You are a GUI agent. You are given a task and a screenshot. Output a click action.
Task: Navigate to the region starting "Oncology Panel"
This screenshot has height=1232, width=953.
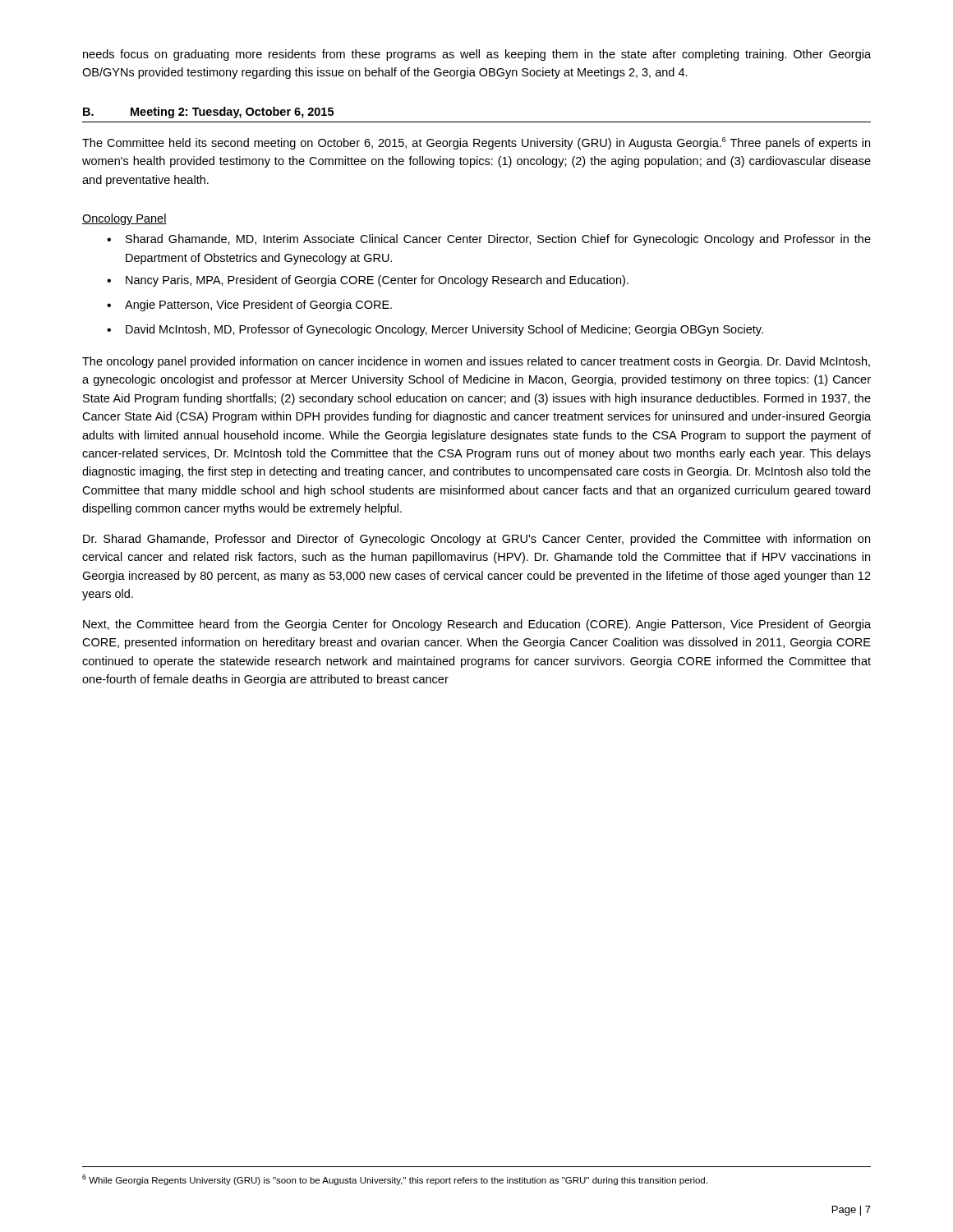click(124, 219)
